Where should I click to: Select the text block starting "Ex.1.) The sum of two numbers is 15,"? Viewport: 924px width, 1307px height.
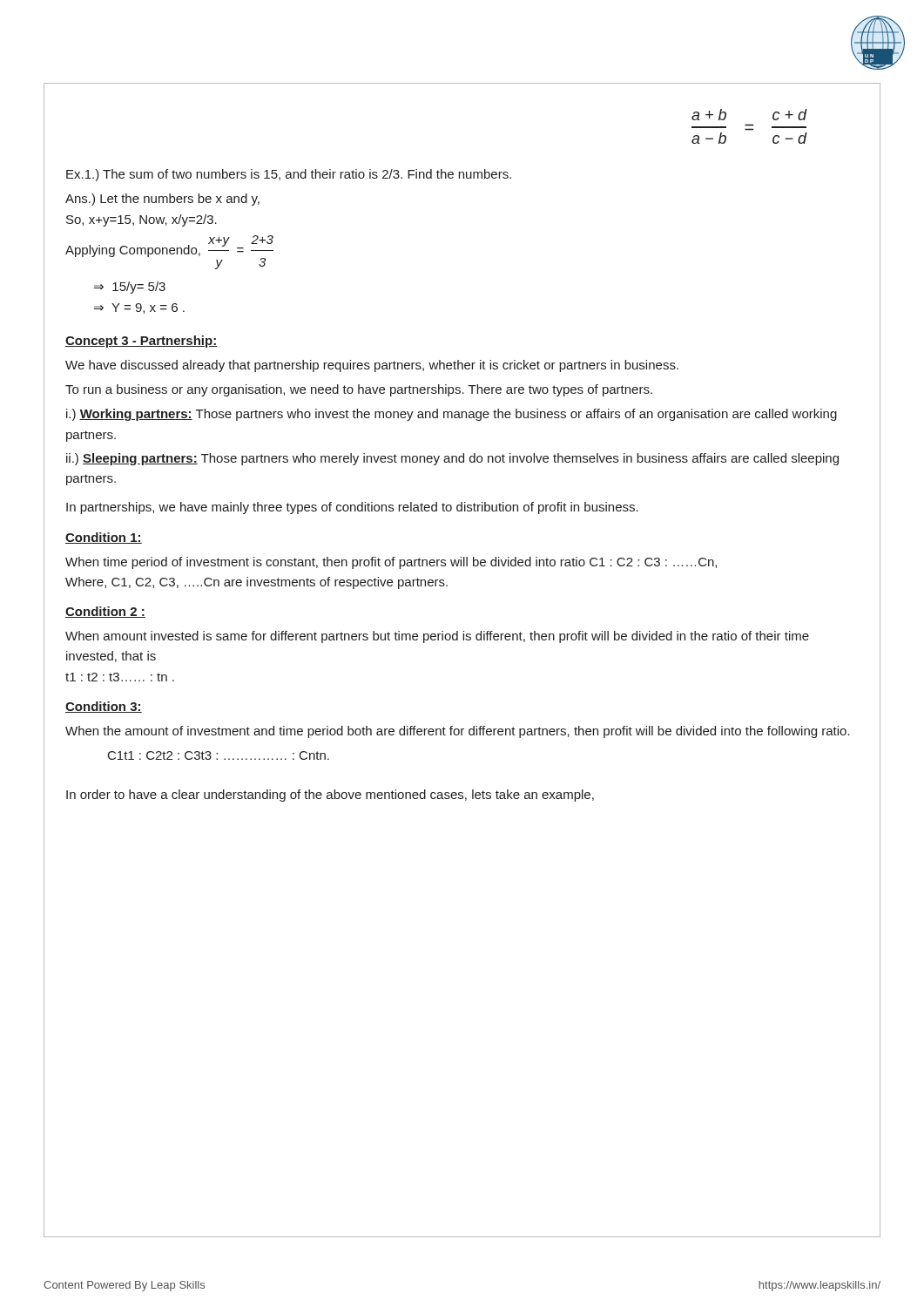tap(289, 174)
